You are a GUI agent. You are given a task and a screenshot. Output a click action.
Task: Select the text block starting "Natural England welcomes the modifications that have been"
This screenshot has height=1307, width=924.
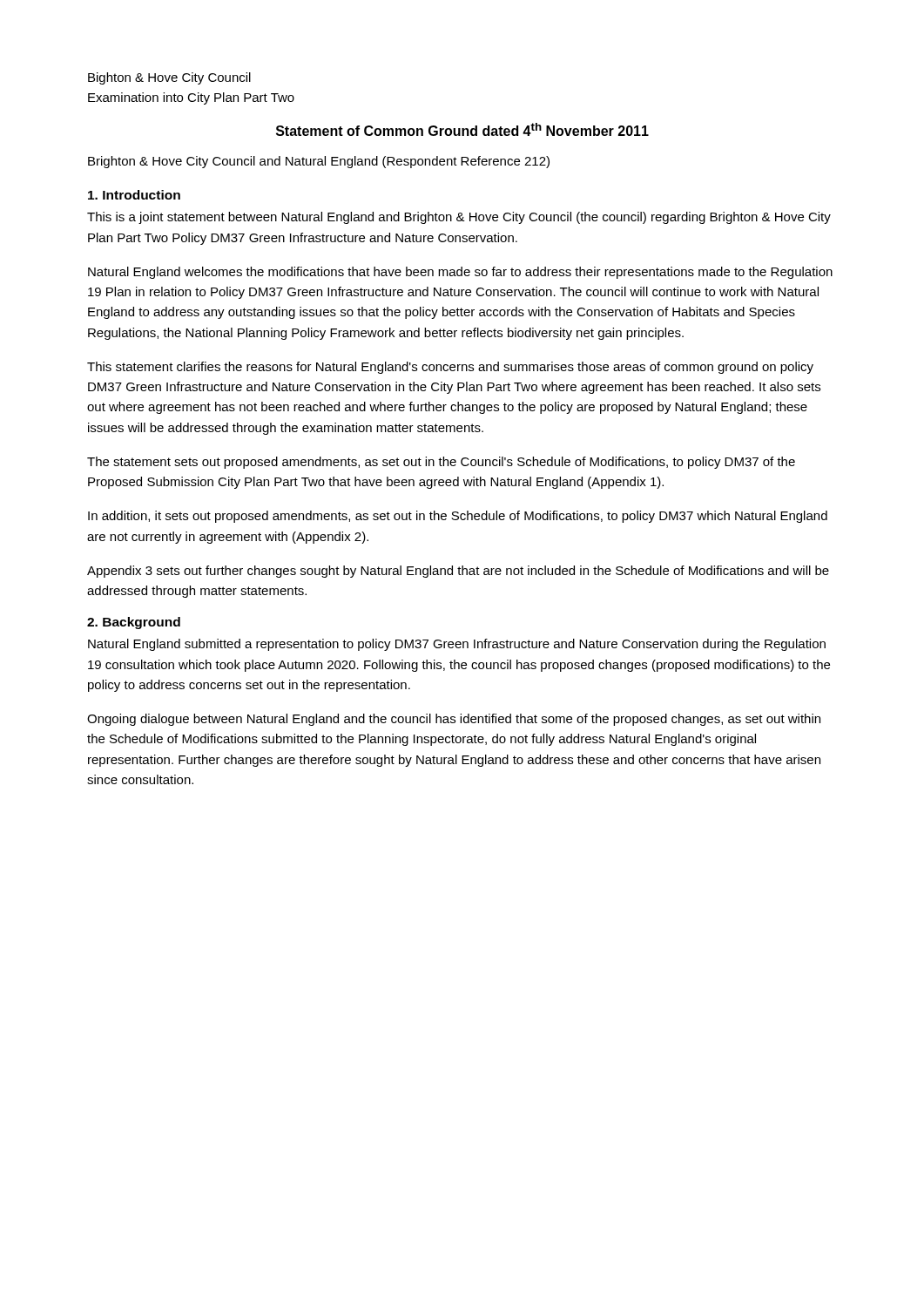(460, 302)
